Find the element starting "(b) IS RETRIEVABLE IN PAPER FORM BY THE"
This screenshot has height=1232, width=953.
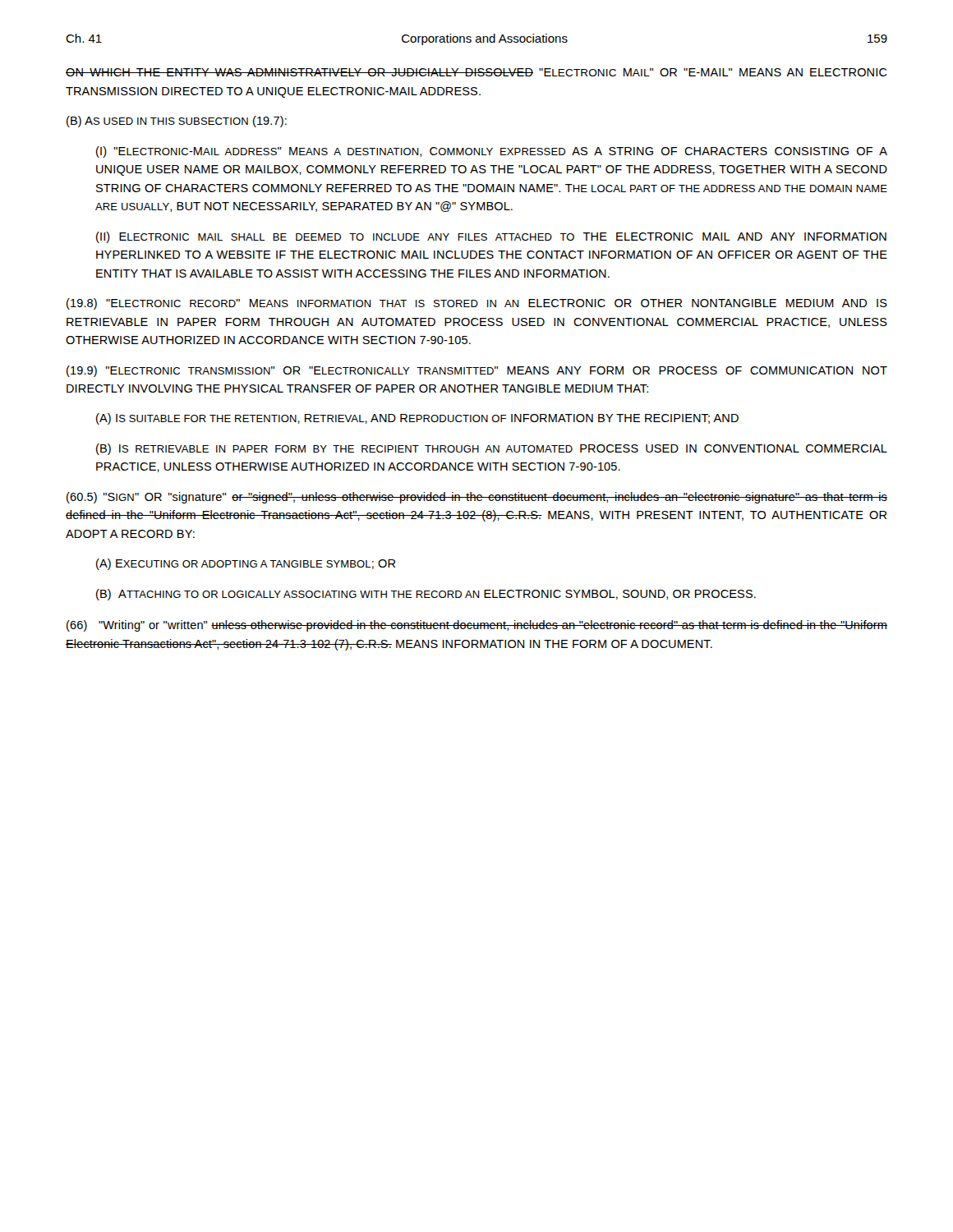[x=491, y=458]
